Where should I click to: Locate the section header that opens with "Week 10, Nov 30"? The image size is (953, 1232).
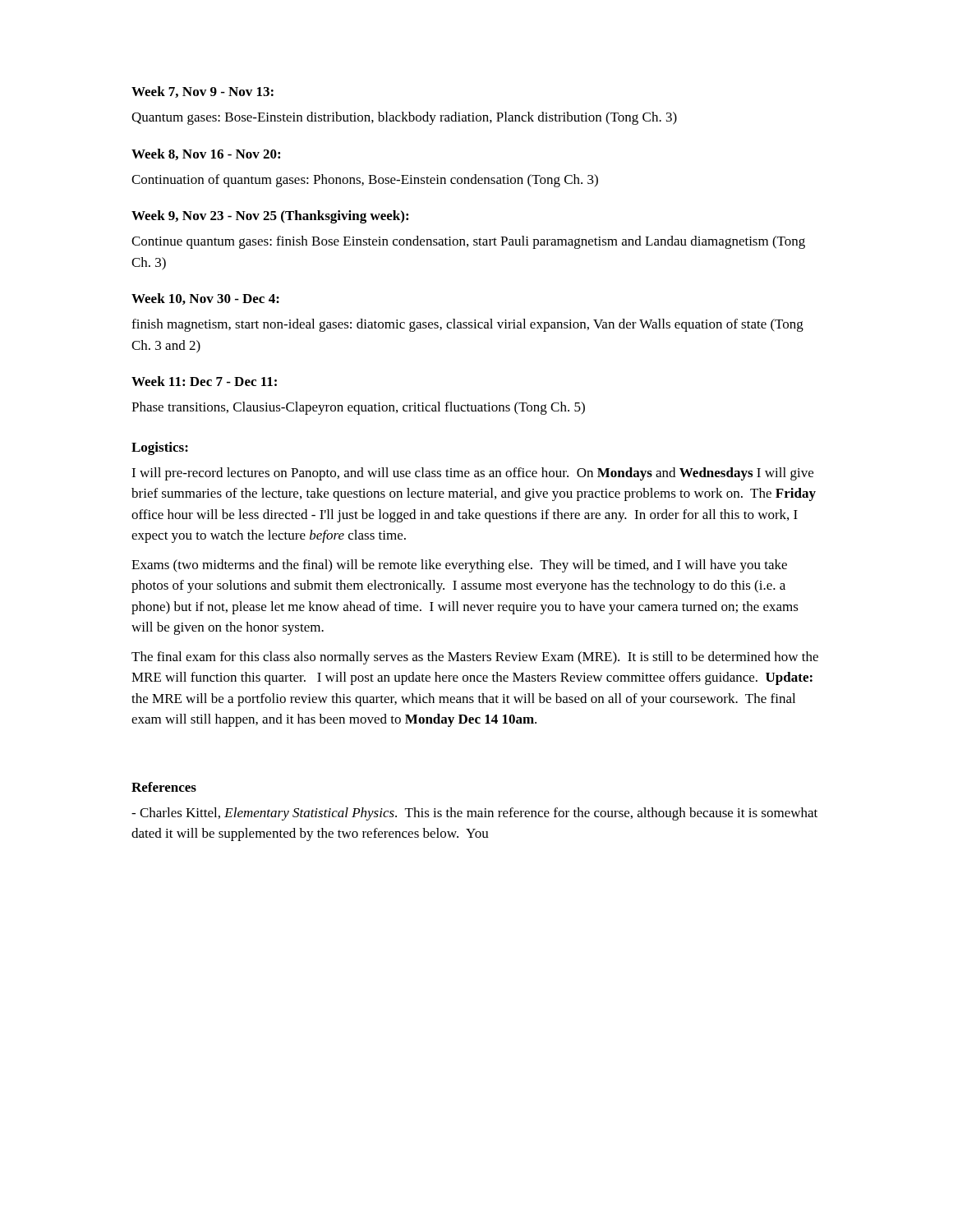206,299
